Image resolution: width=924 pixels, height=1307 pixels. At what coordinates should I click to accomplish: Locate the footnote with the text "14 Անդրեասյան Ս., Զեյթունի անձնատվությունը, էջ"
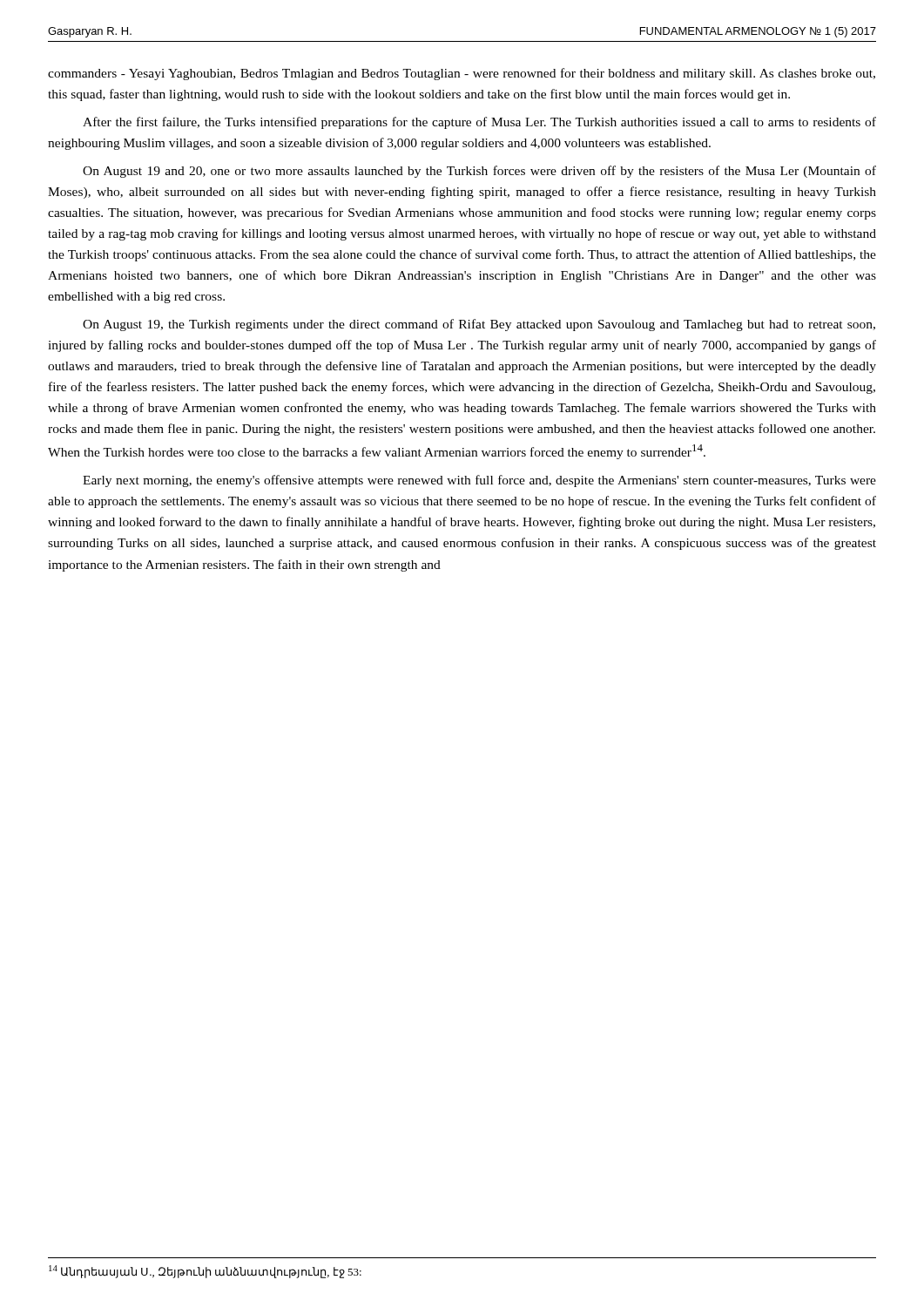(205, 1272)
